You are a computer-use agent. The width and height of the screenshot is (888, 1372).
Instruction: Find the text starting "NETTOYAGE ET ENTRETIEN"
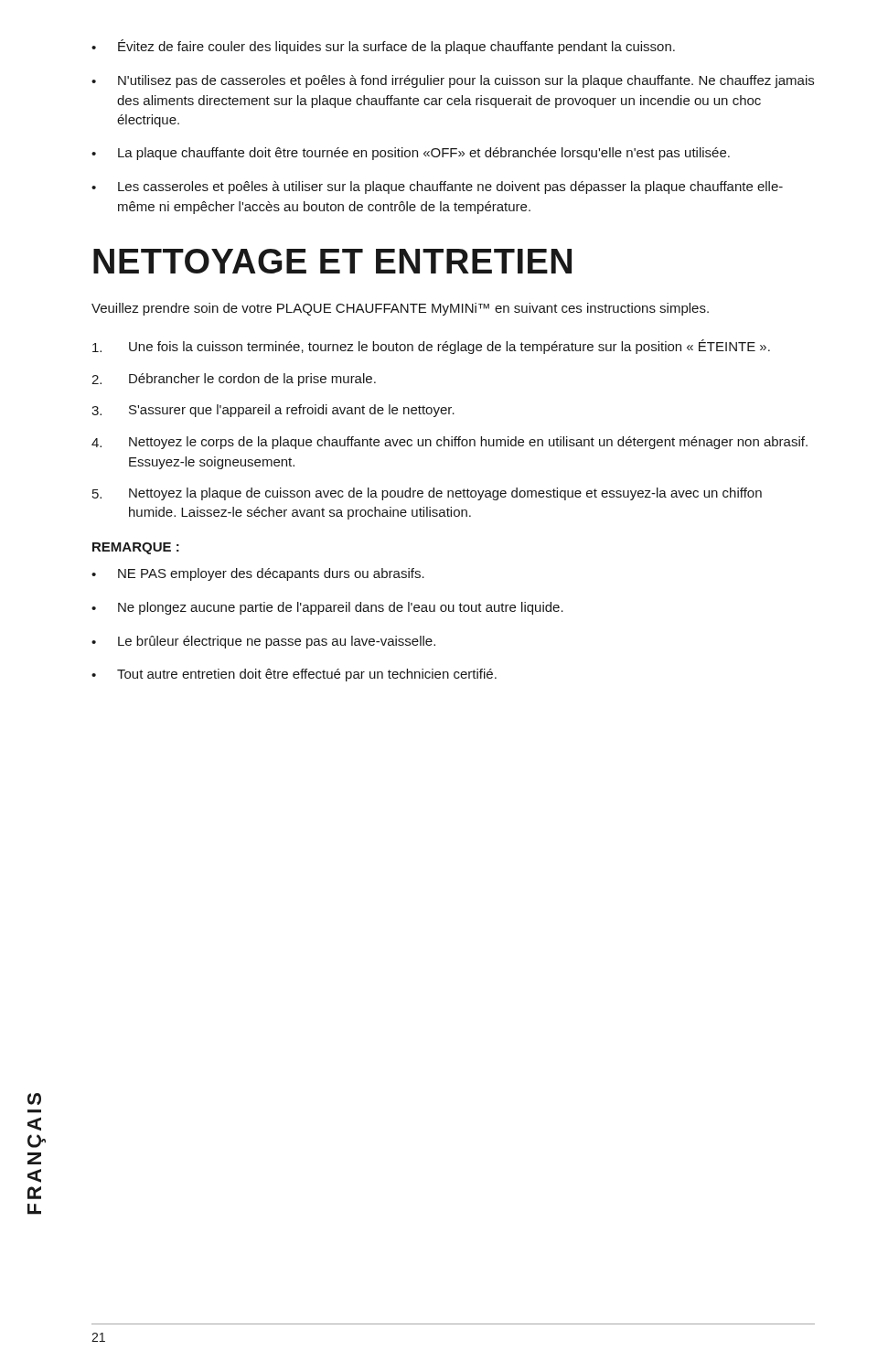tap(333, 262)
